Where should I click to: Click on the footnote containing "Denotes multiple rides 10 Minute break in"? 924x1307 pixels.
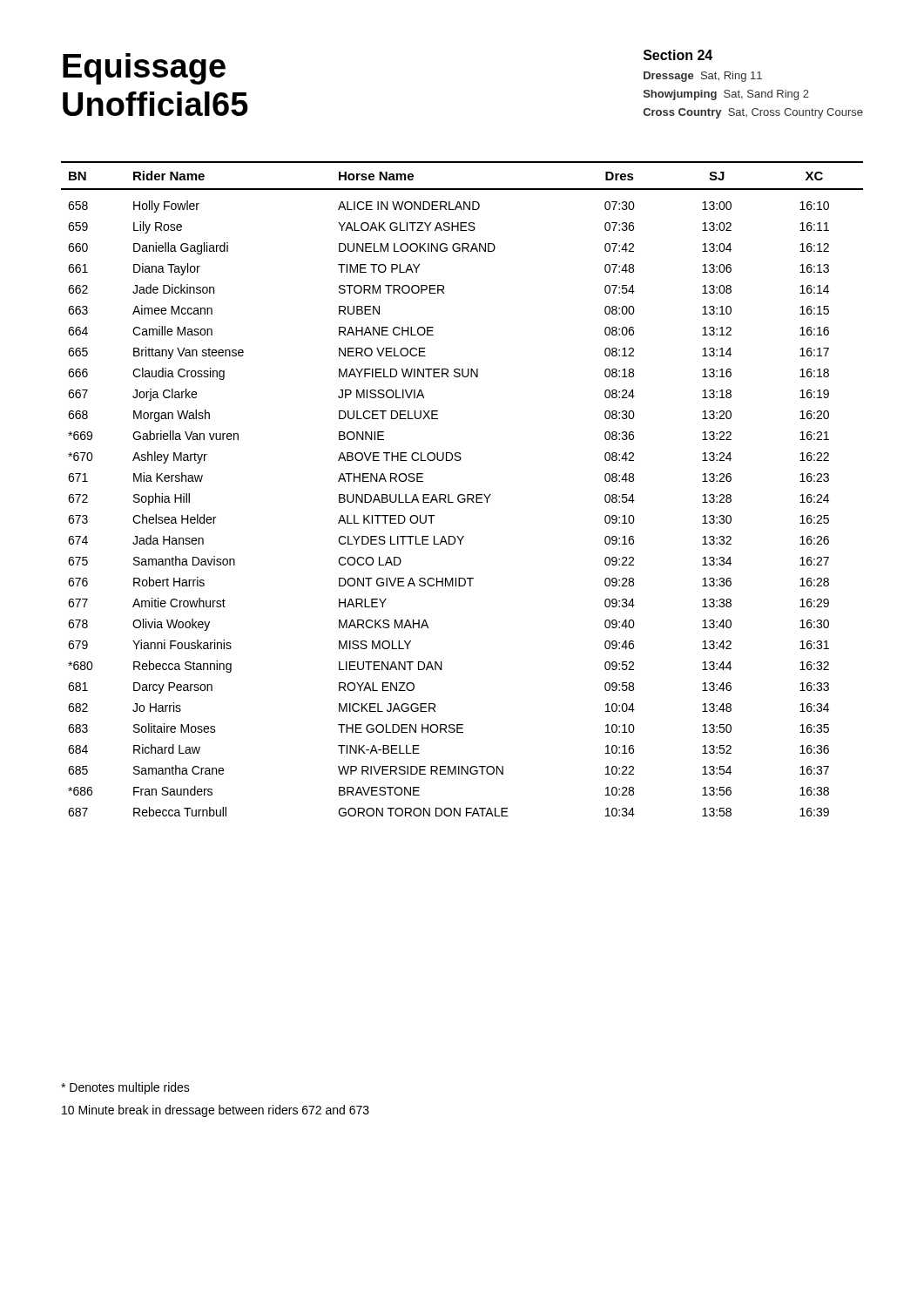(215, 1099)
